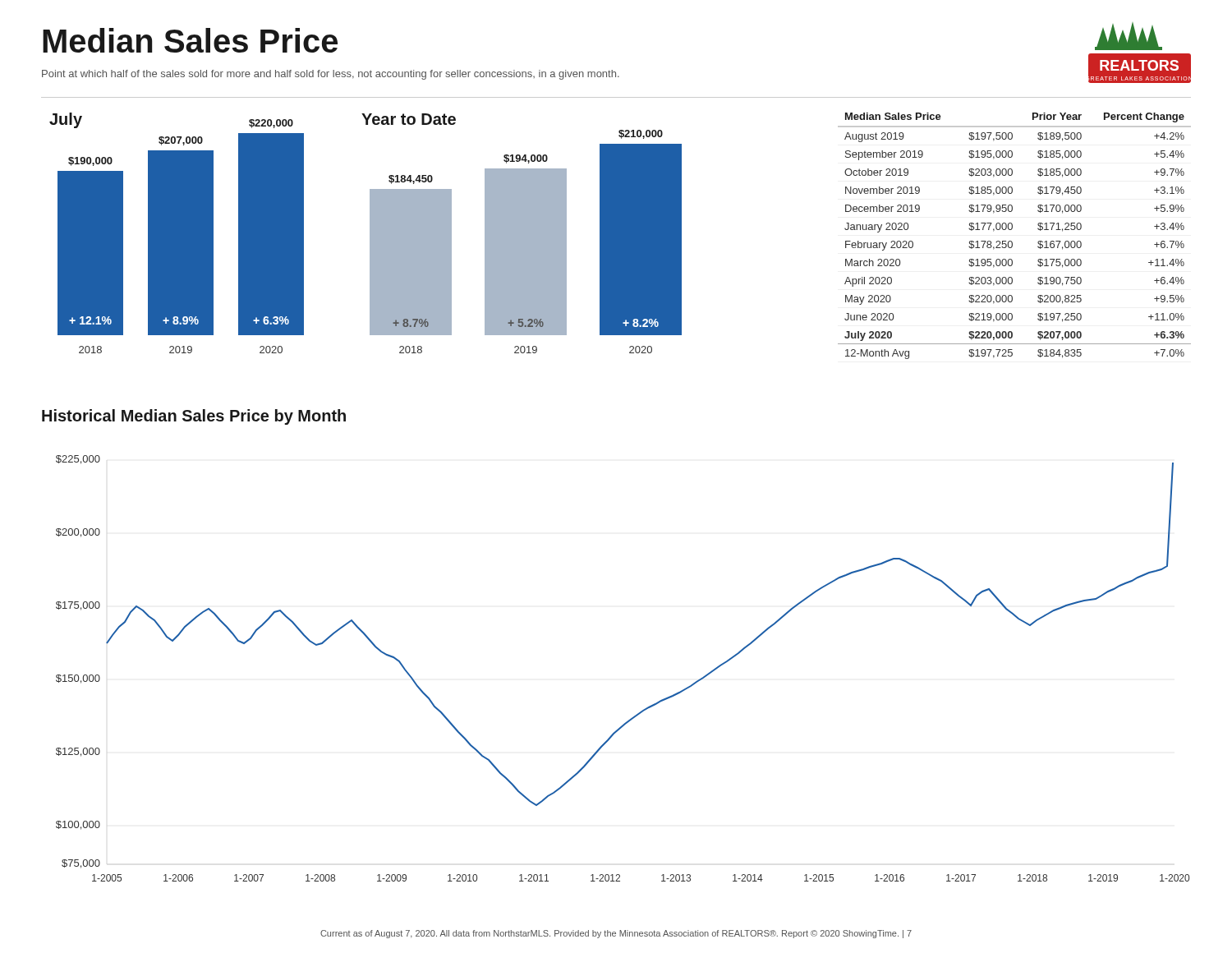Click on the logo

pyautogui.click(x=1140, y=52)
